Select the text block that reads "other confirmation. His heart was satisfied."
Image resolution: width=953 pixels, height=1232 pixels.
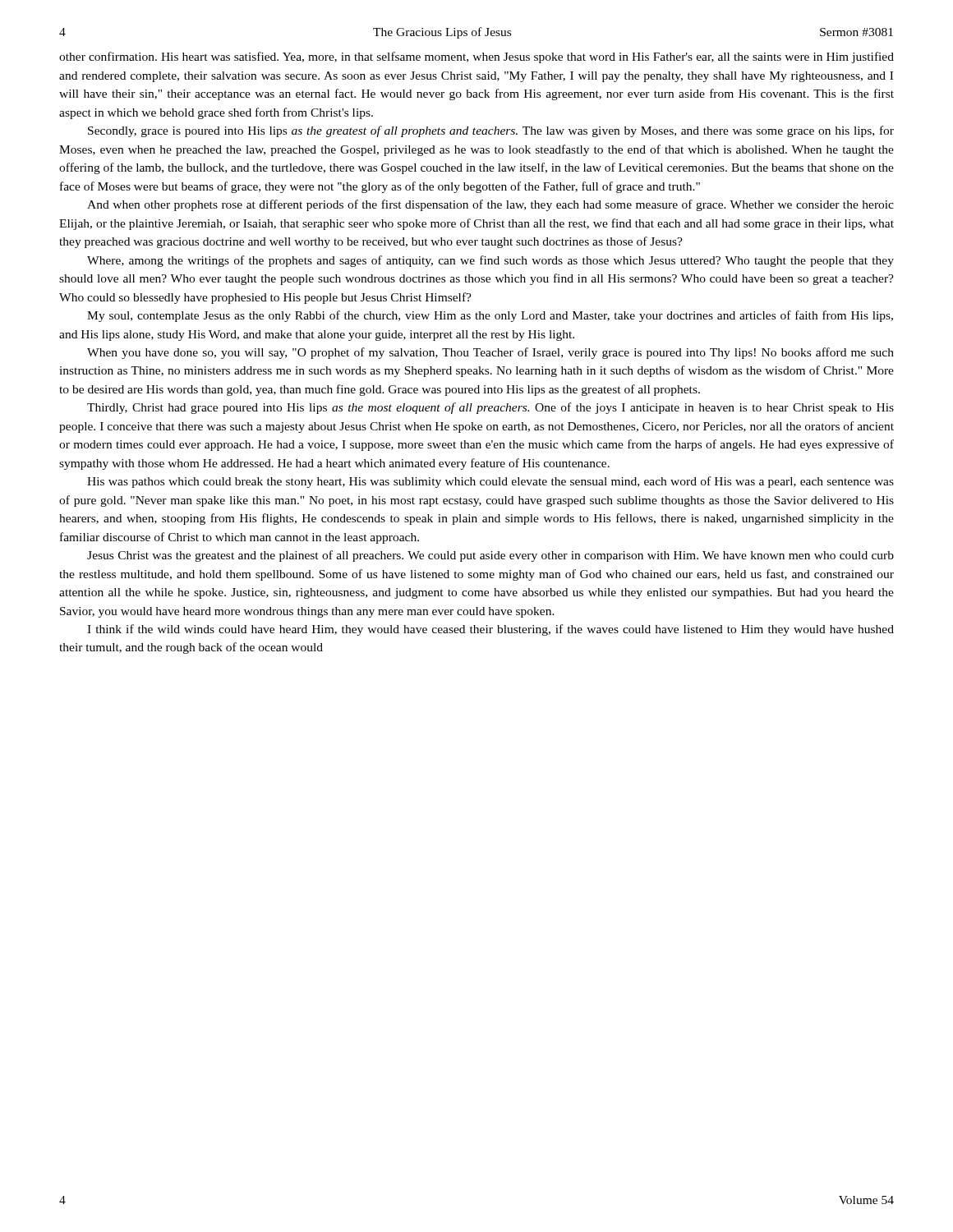tap(476, 85)
